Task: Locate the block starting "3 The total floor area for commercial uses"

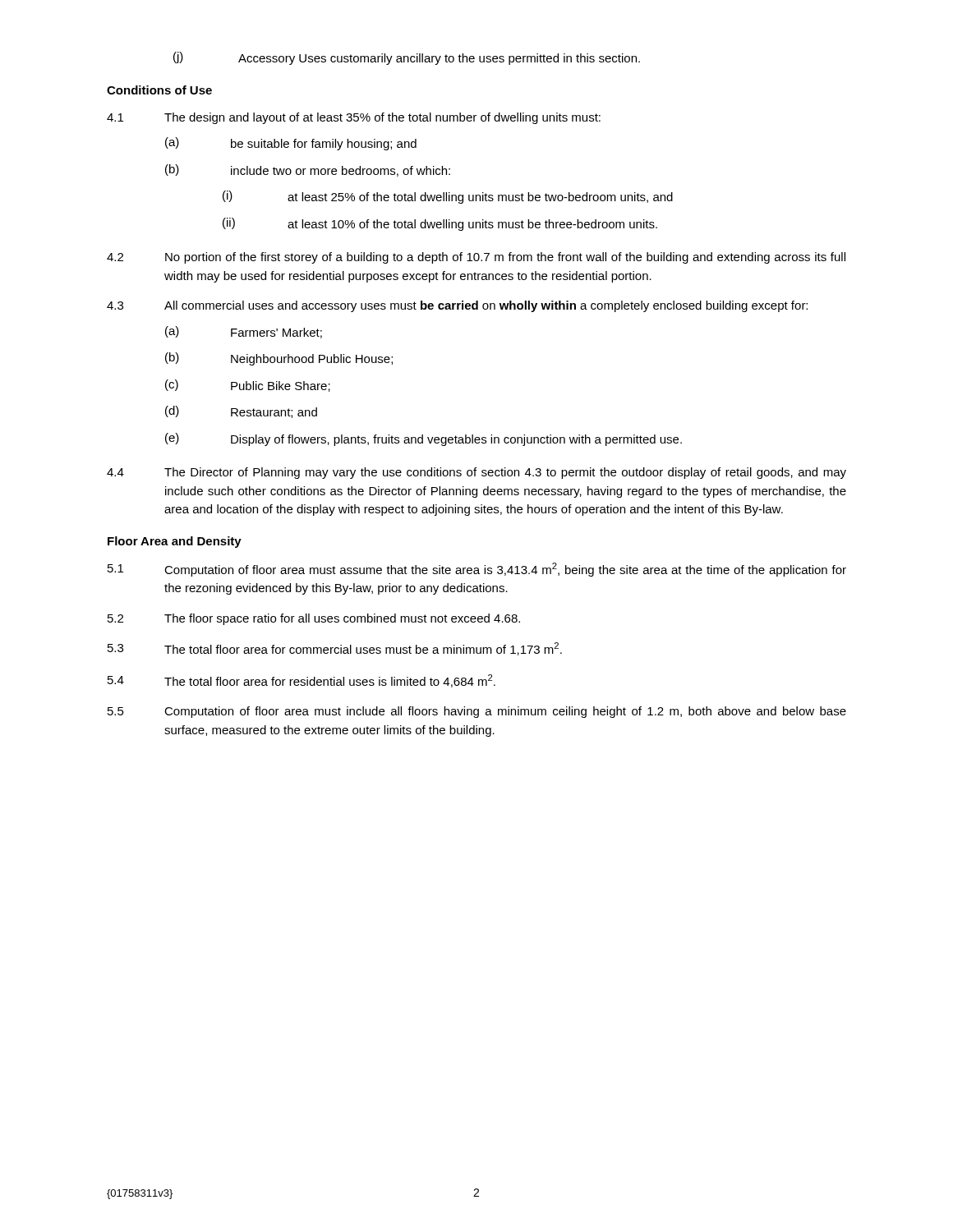Action: pos(476,649)
